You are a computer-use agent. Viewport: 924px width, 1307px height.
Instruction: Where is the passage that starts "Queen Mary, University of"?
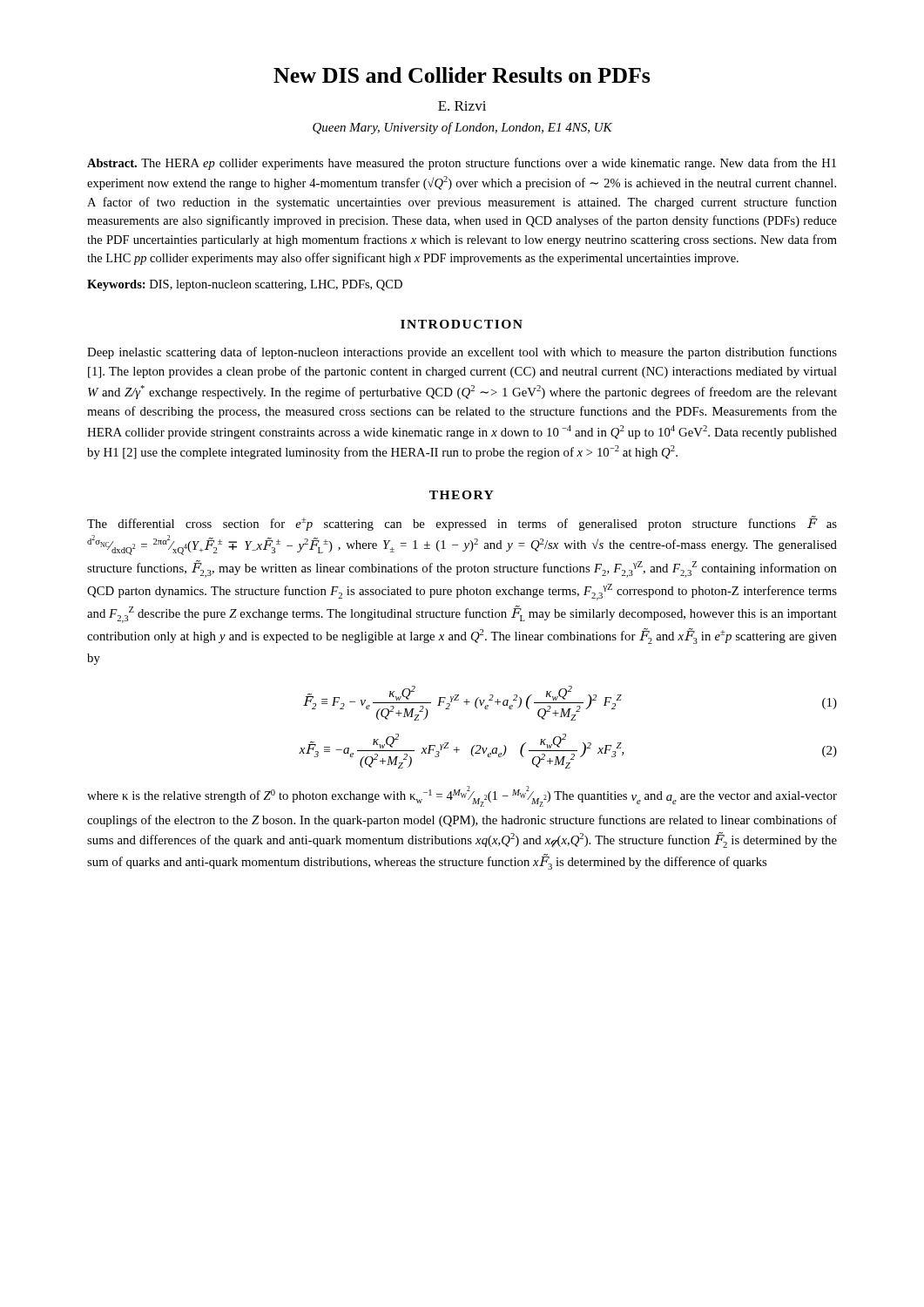[x=462, y=127]
